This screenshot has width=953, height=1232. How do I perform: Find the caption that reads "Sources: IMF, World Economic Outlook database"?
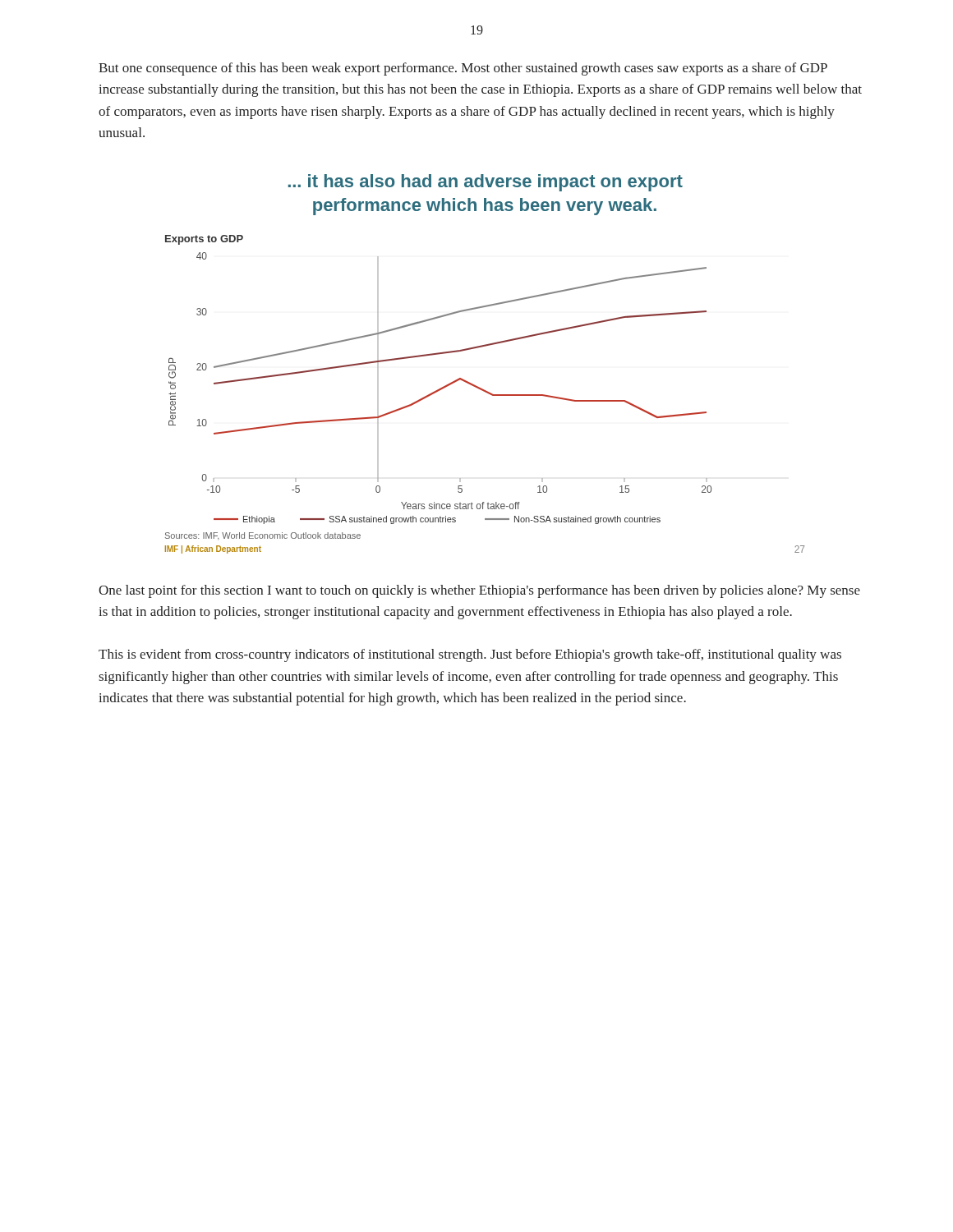pyautogui.click(x=263, y=535)
